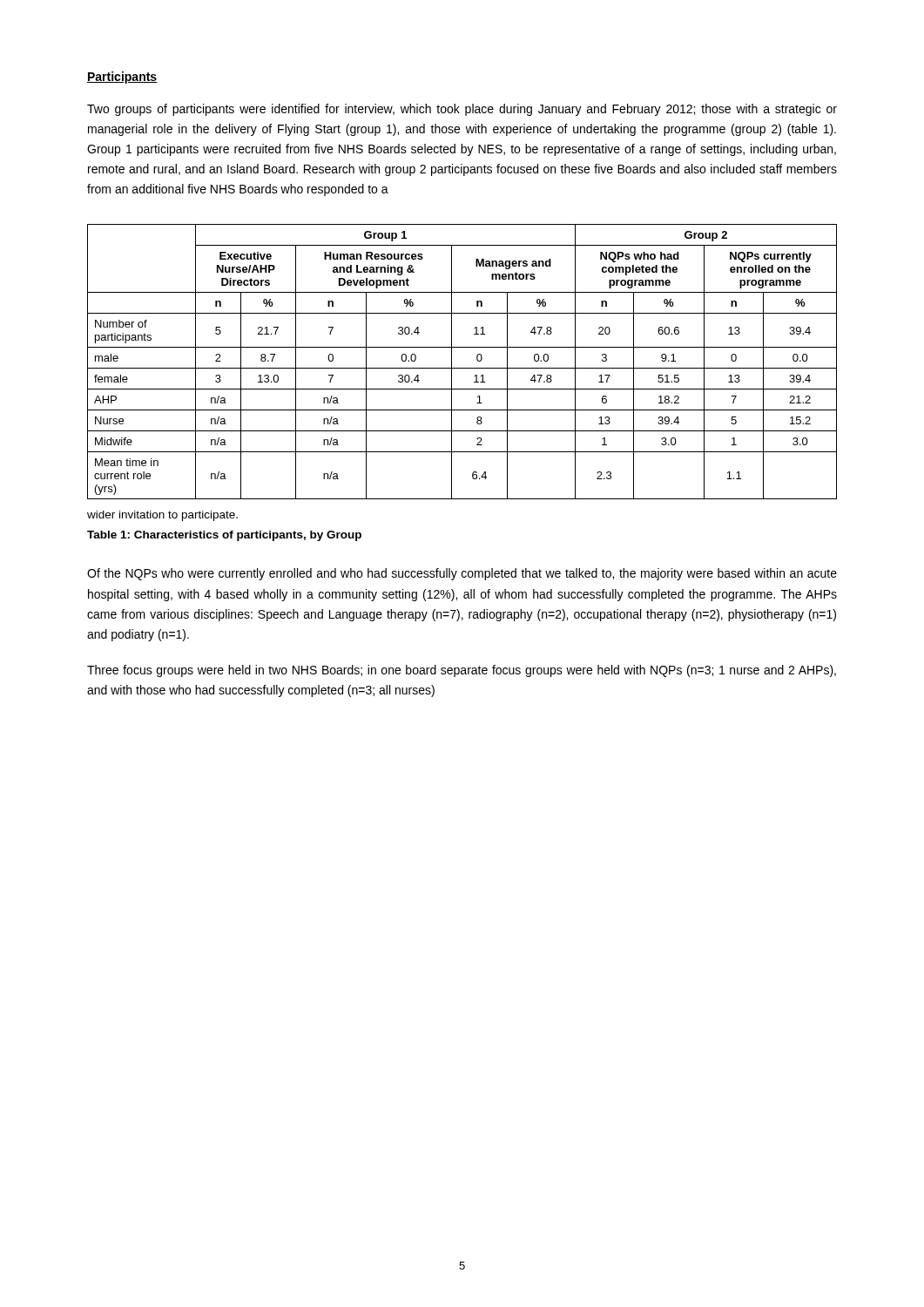Click on the block starting "wider invitation to participate."
Image resolution: width=924 pixels, height=1307 pixels.
coord(163,515)
